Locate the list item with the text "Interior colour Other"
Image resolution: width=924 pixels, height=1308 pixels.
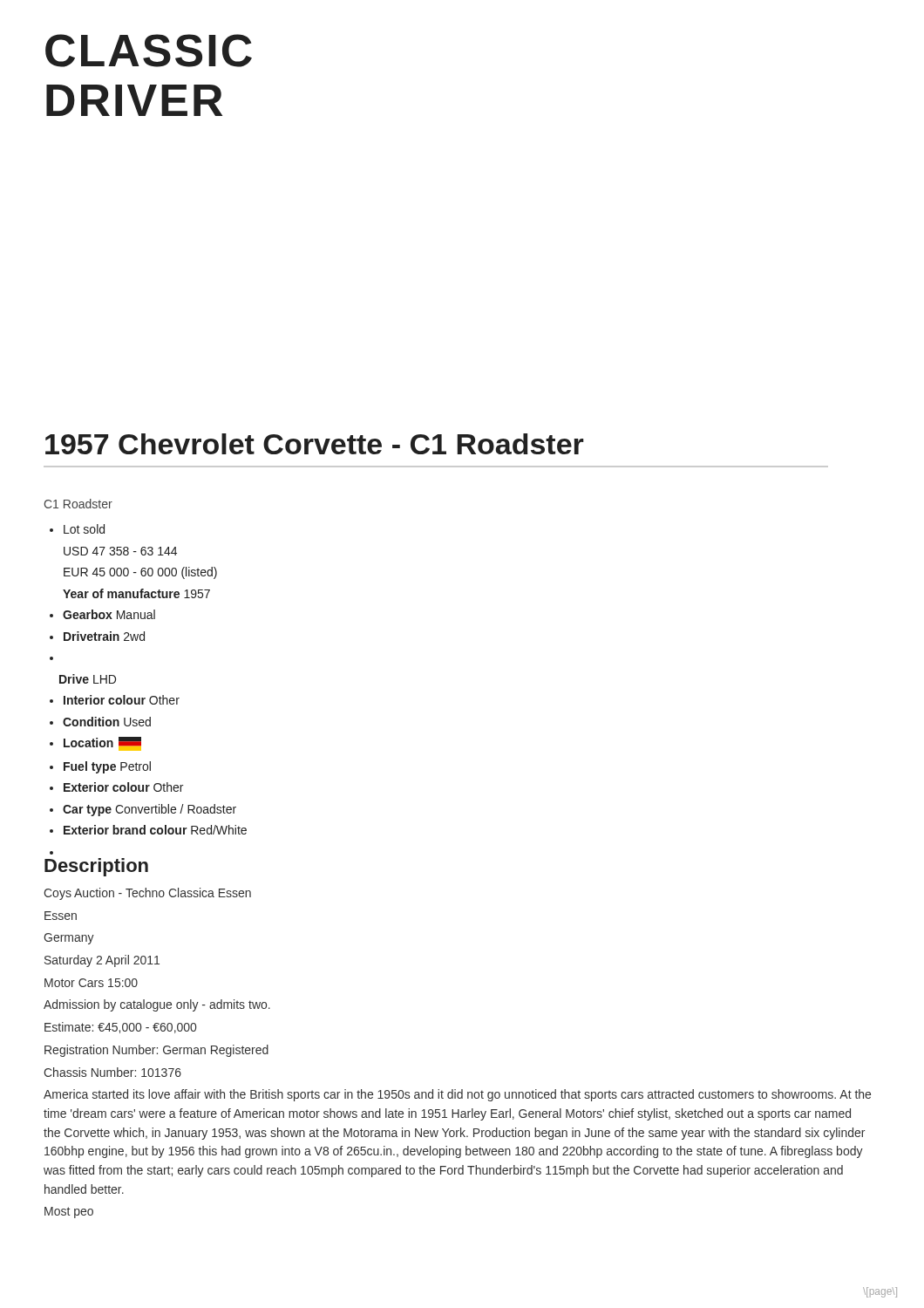(121, 700)
